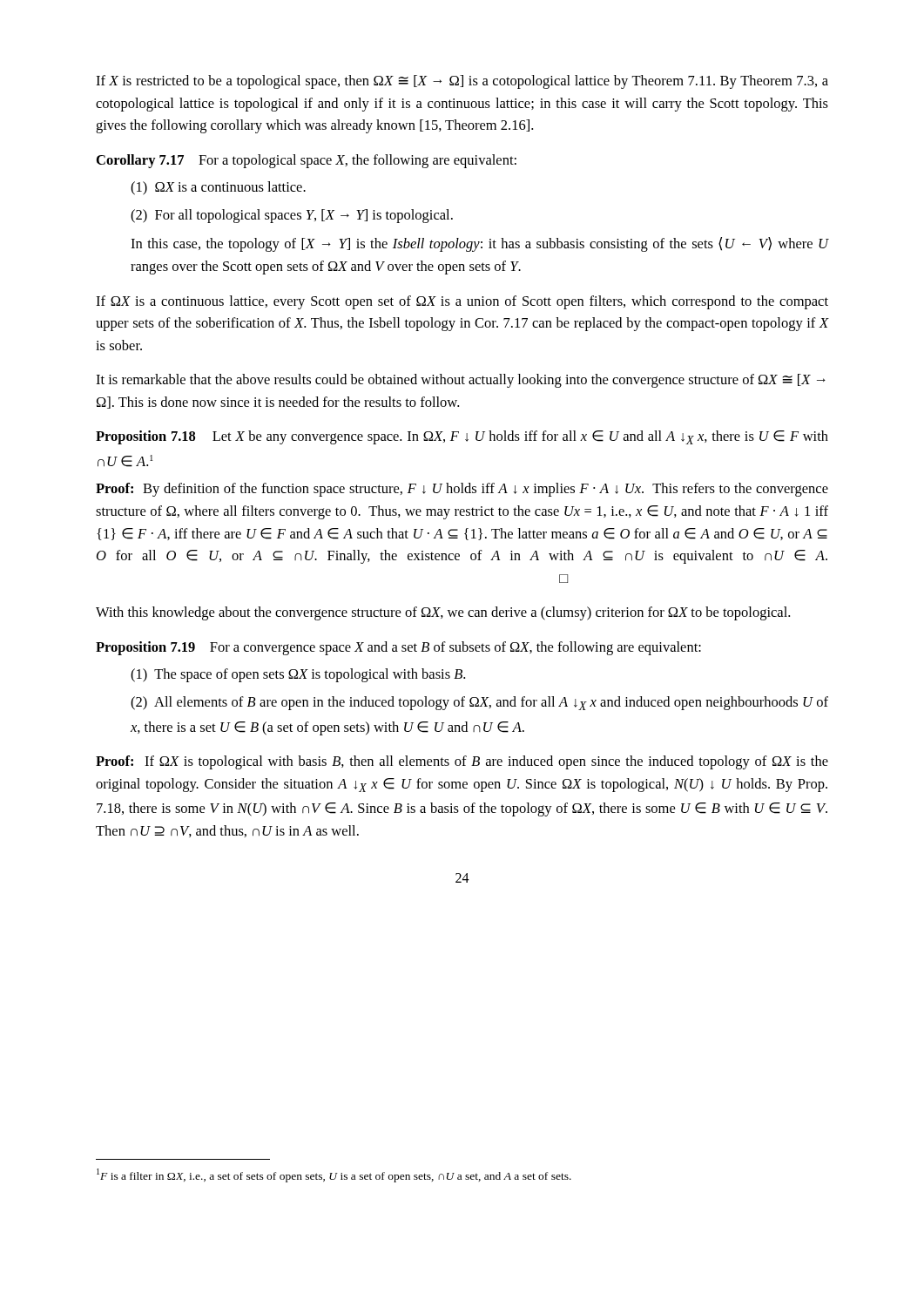Viewport: 924px width, 1307px height.
Task: Click on the block starting "(1) ΩX is a continuous lattice."
Action: coord(218,187)
